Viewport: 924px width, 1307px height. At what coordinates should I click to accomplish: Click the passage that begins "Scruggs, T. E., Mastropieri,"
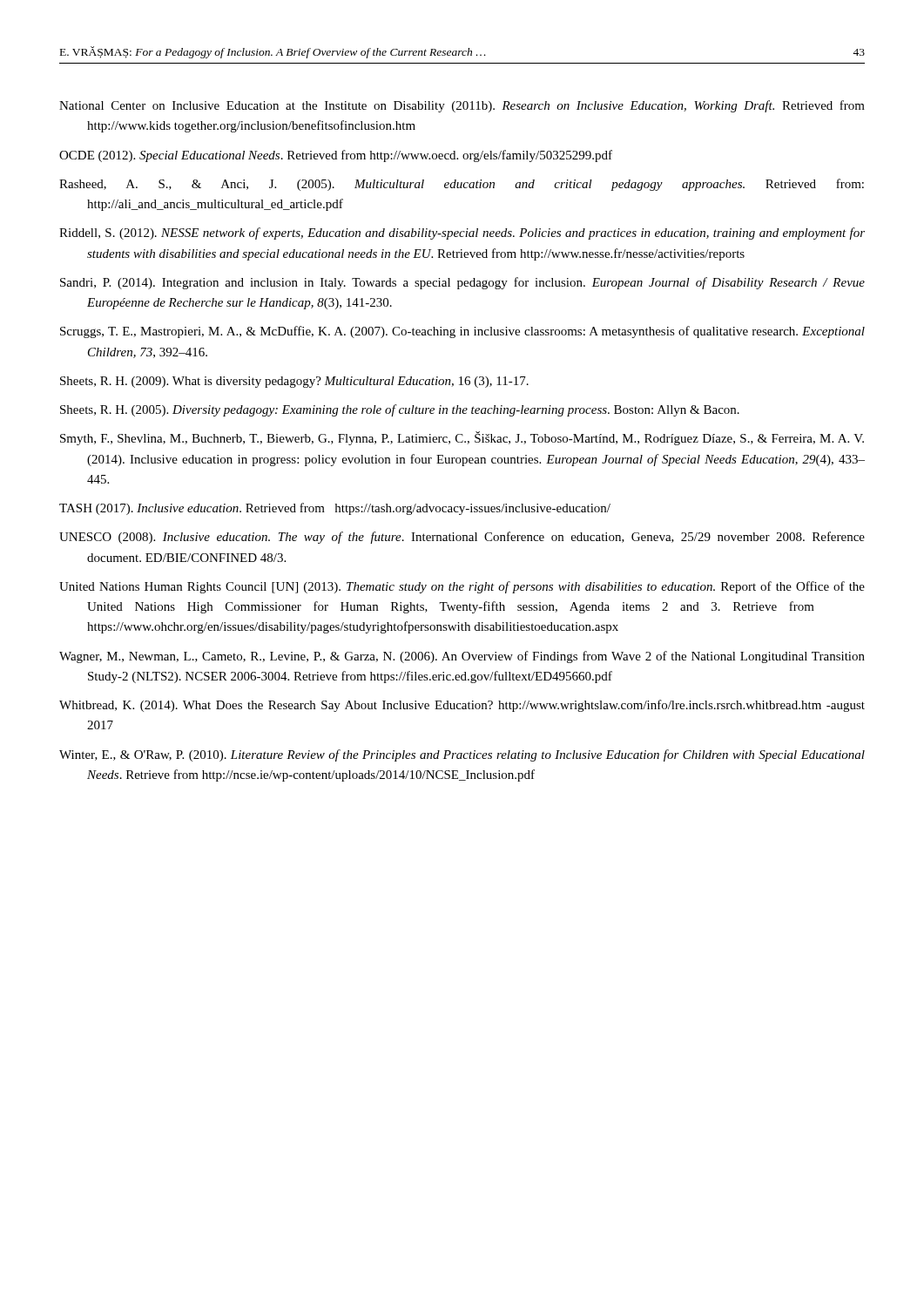[462, 341]
